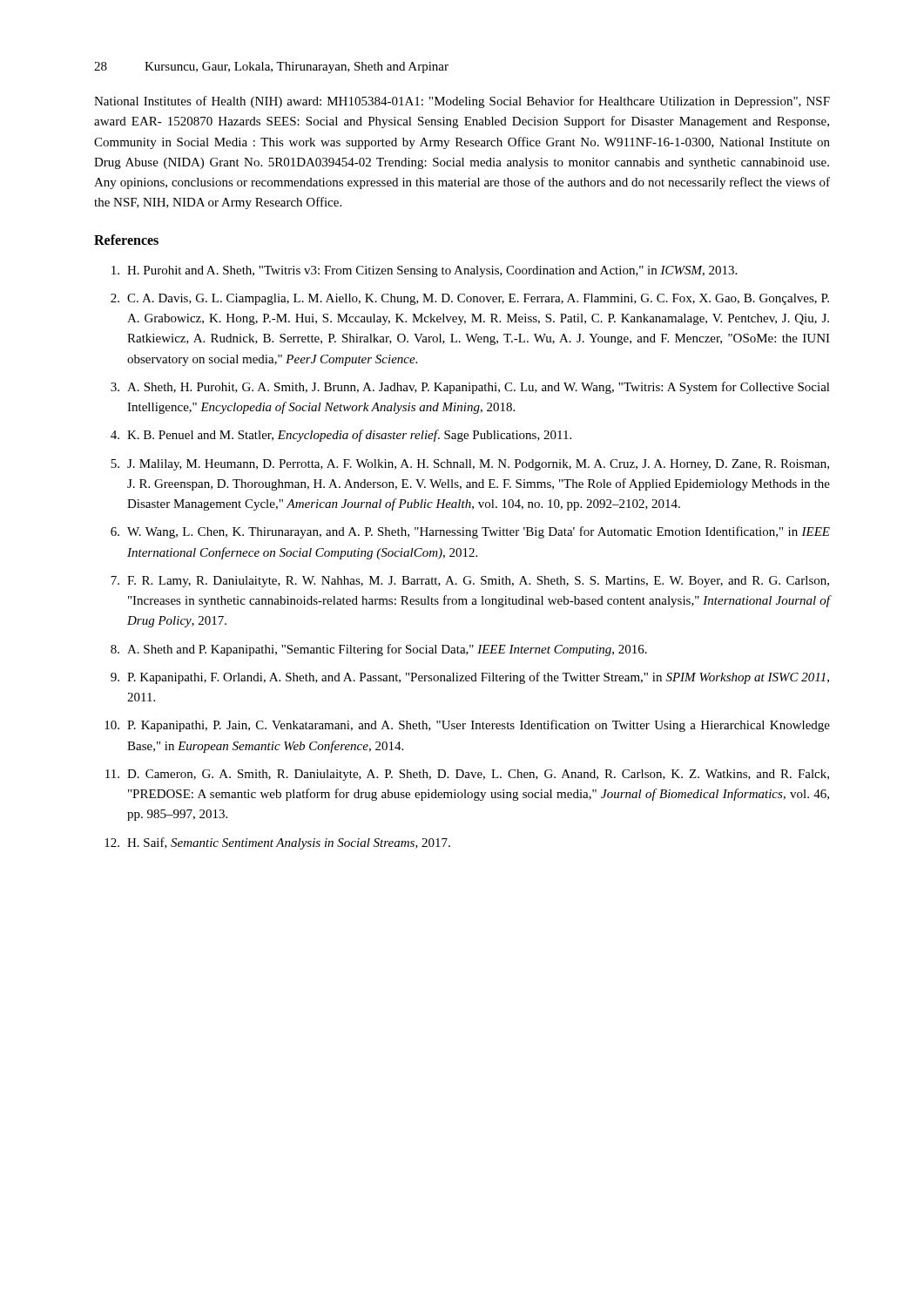Locate the text starting "10. P. Kapanipathi, P. Jain, C. Venkataramani, and"
Viewport: 924px width, 1307px height.
pyautogui.click(x=462, y=736)
